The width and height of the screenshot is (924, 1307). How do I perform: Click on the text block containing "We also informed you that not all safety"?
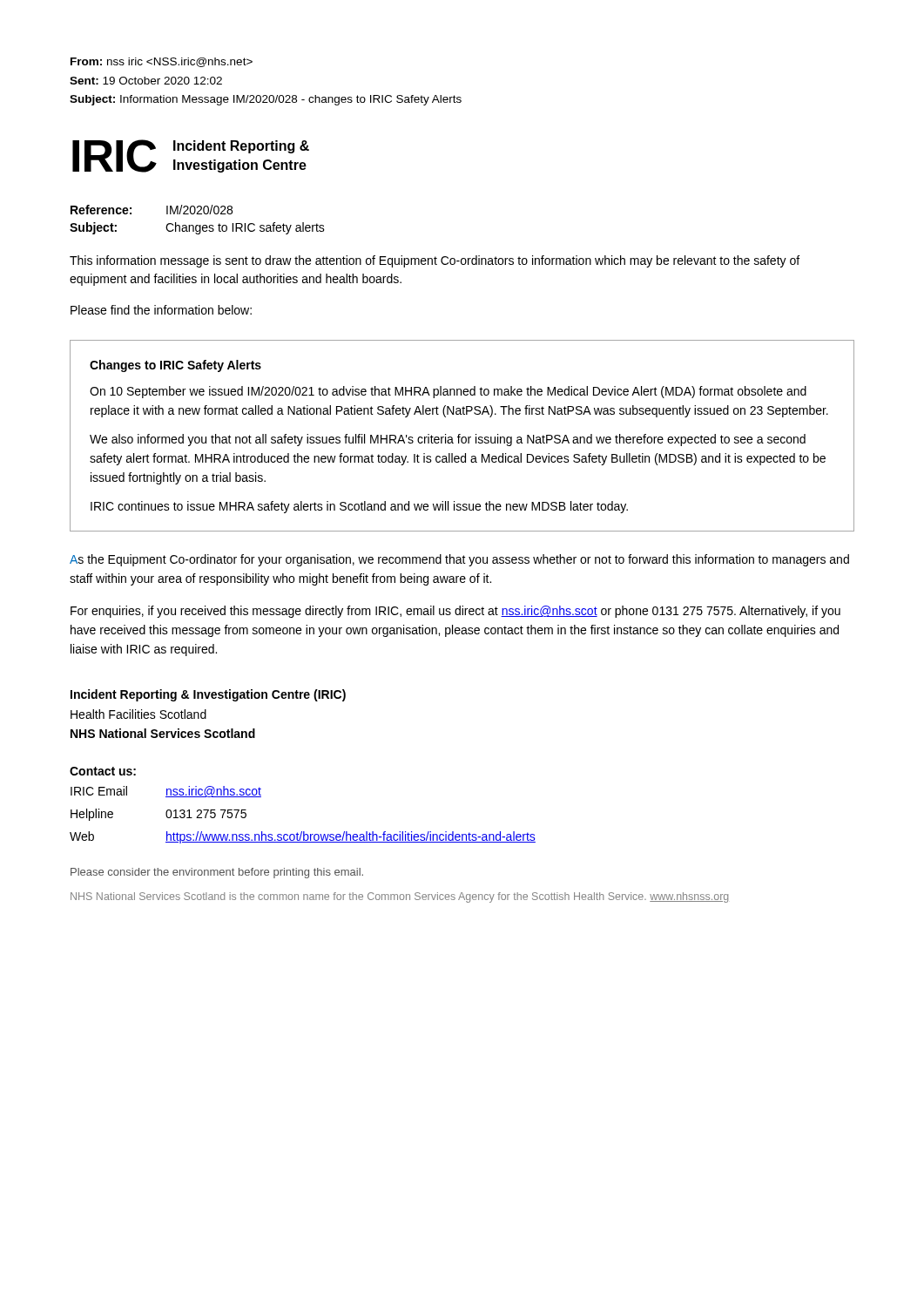pyautogui.click(x=458, y=458)
